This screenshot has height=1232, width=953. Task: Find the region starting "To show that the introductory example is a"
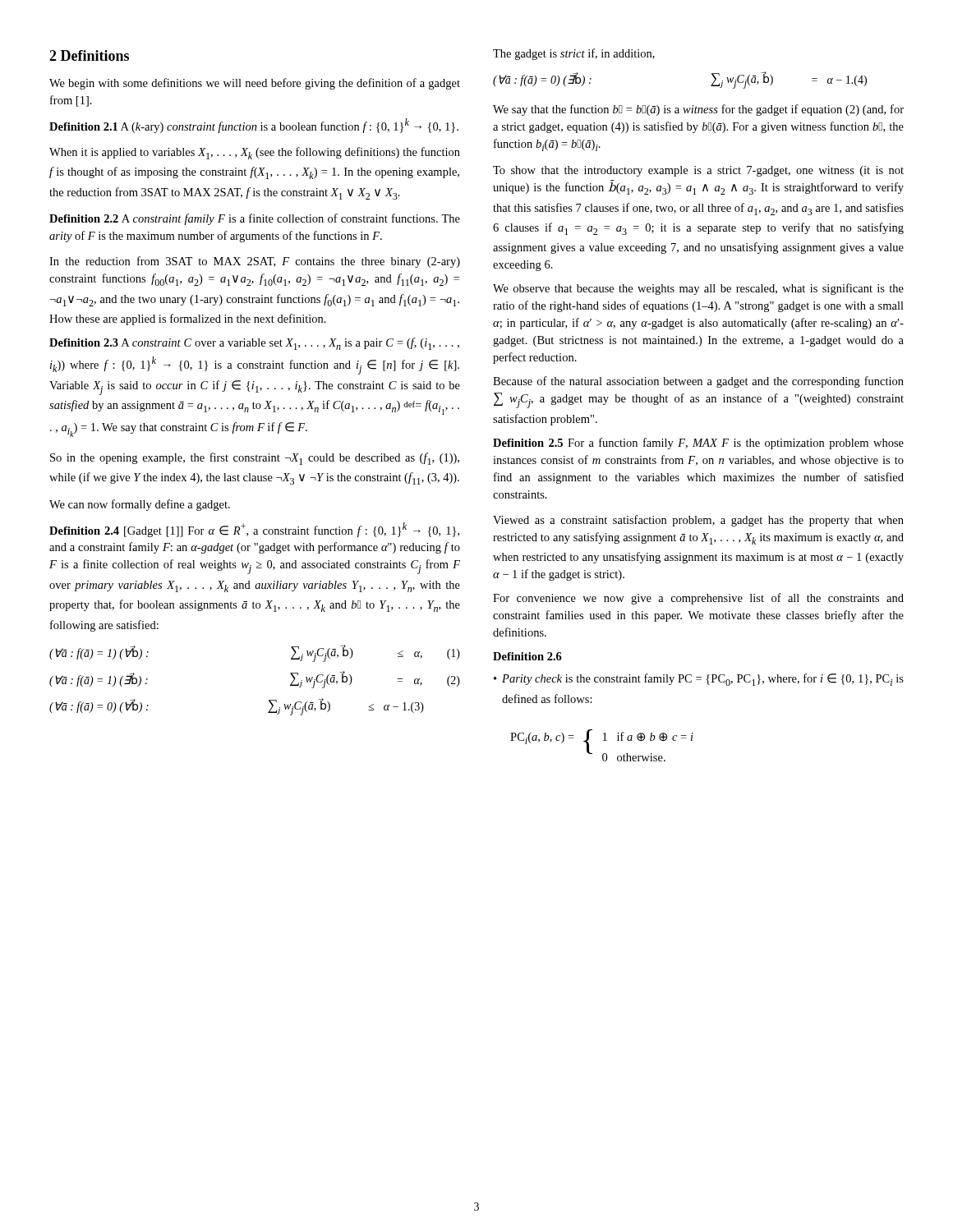click(x=698, y=217)
